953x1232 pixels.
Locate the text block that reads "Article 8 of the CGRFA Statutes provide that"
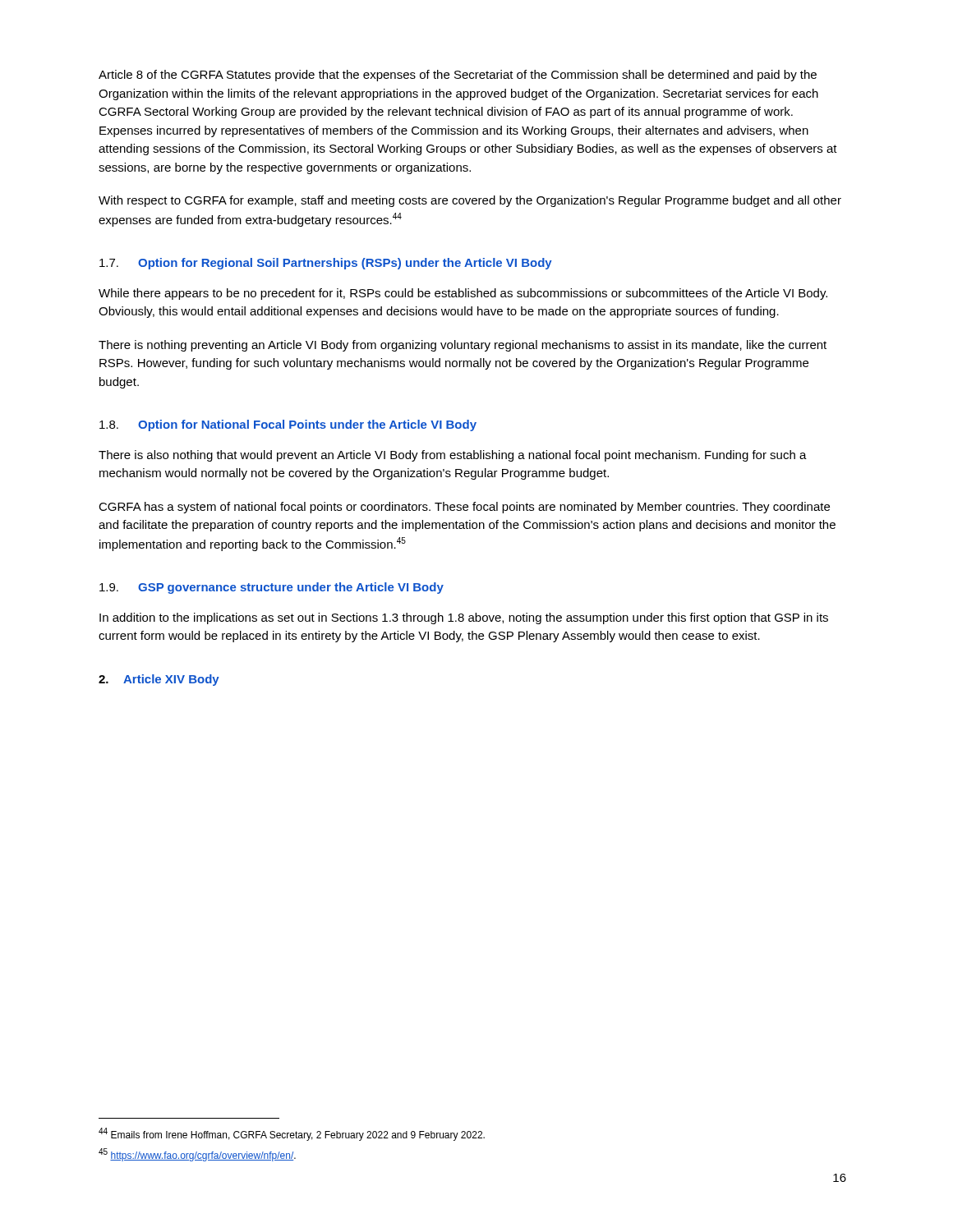468,121
